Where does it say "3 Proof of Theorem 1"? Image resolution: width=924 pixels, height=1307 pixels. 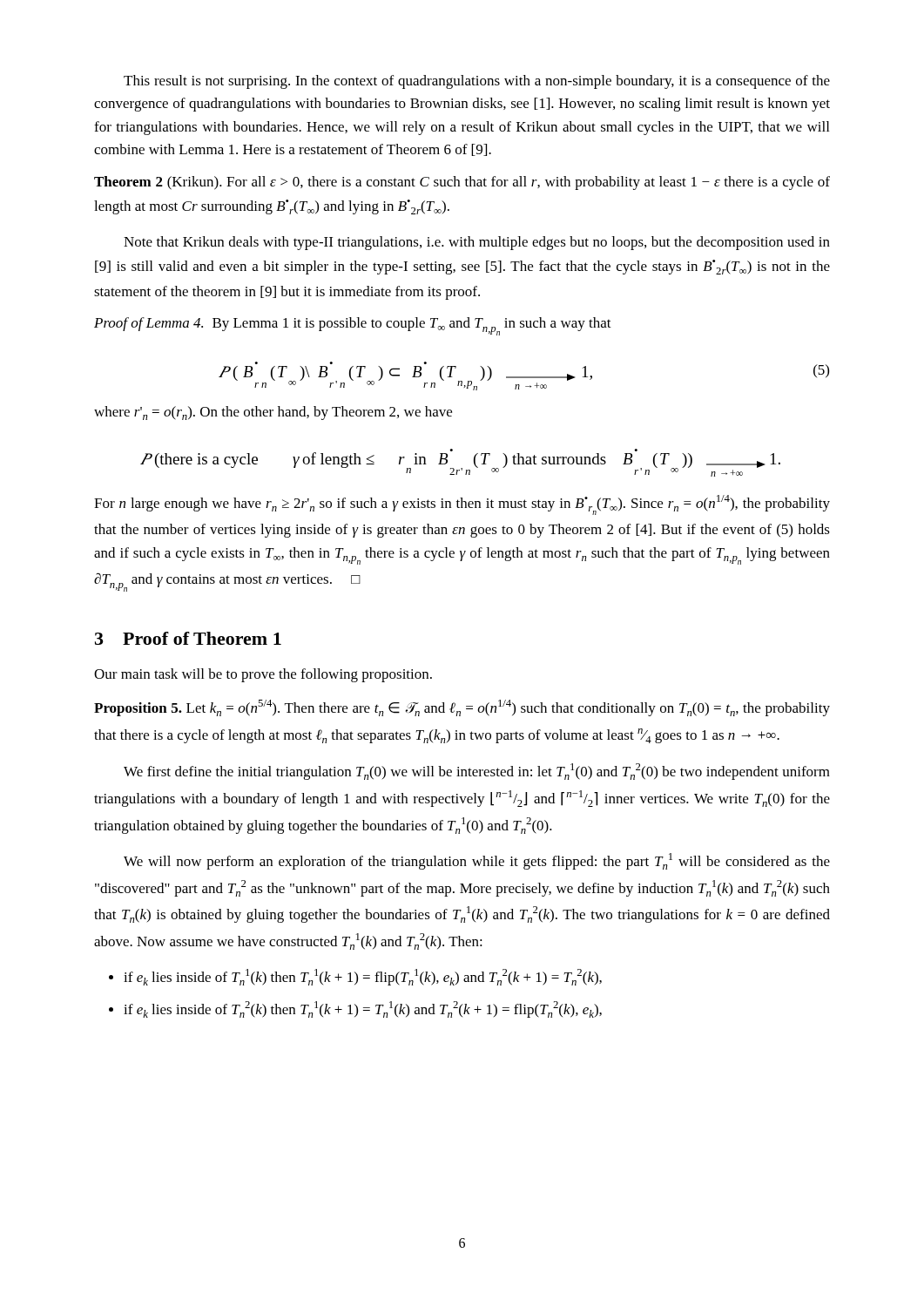point(188,638)
